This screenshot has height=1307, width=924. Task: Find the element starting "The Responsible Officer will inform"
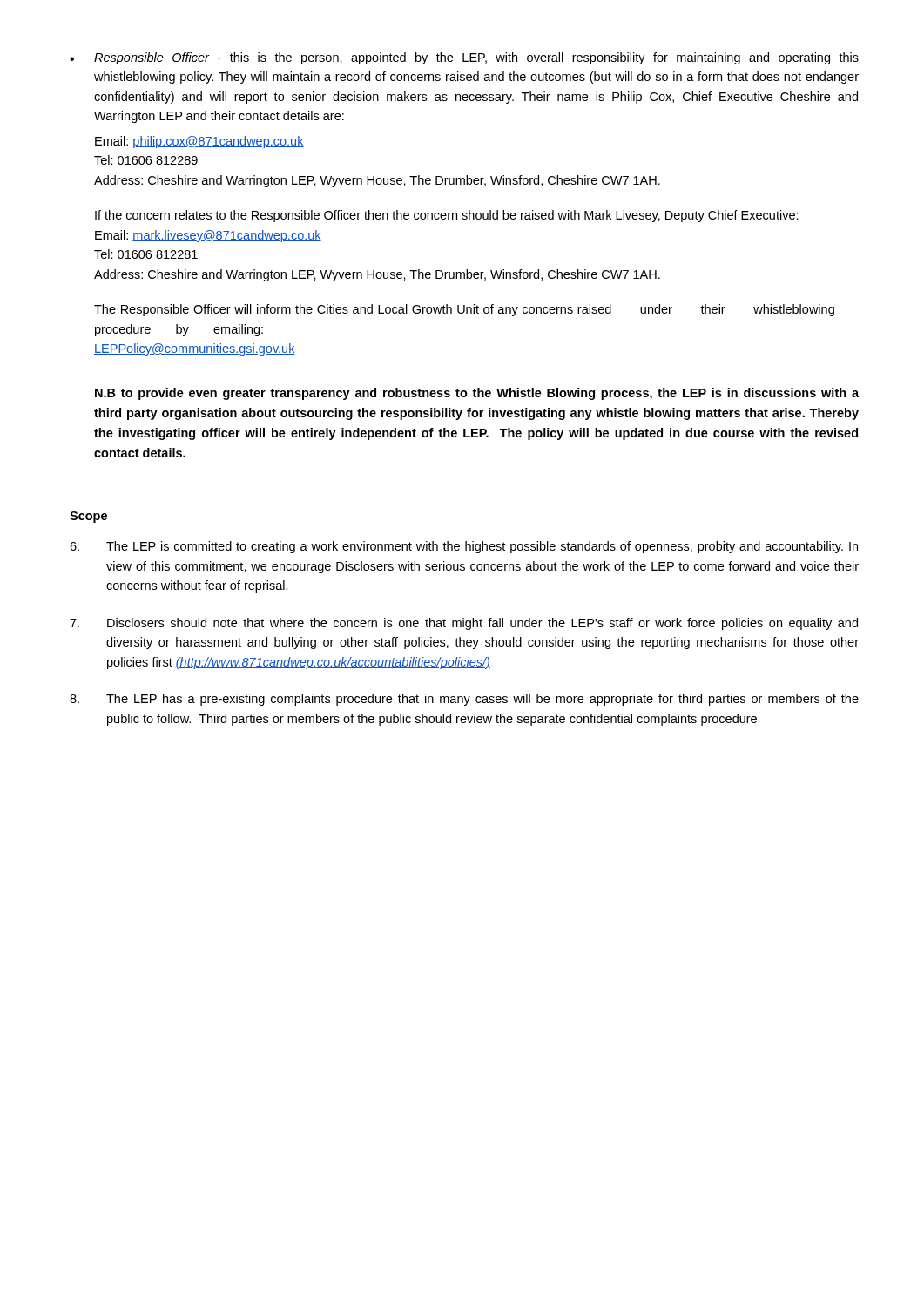click(x=464, y=310)
